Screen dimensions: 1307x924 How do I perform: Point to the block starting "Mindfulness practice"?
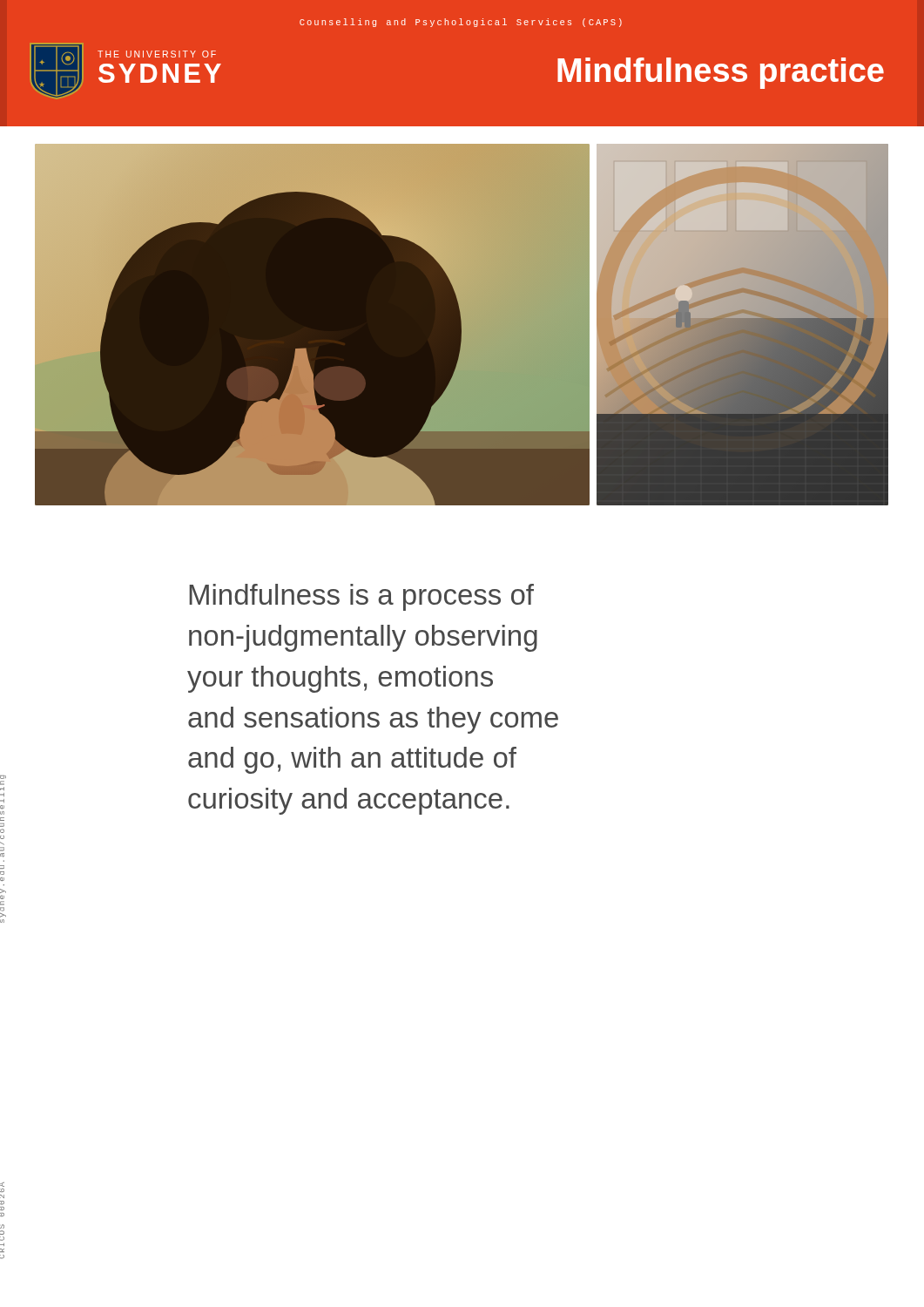tap(720, 71)
